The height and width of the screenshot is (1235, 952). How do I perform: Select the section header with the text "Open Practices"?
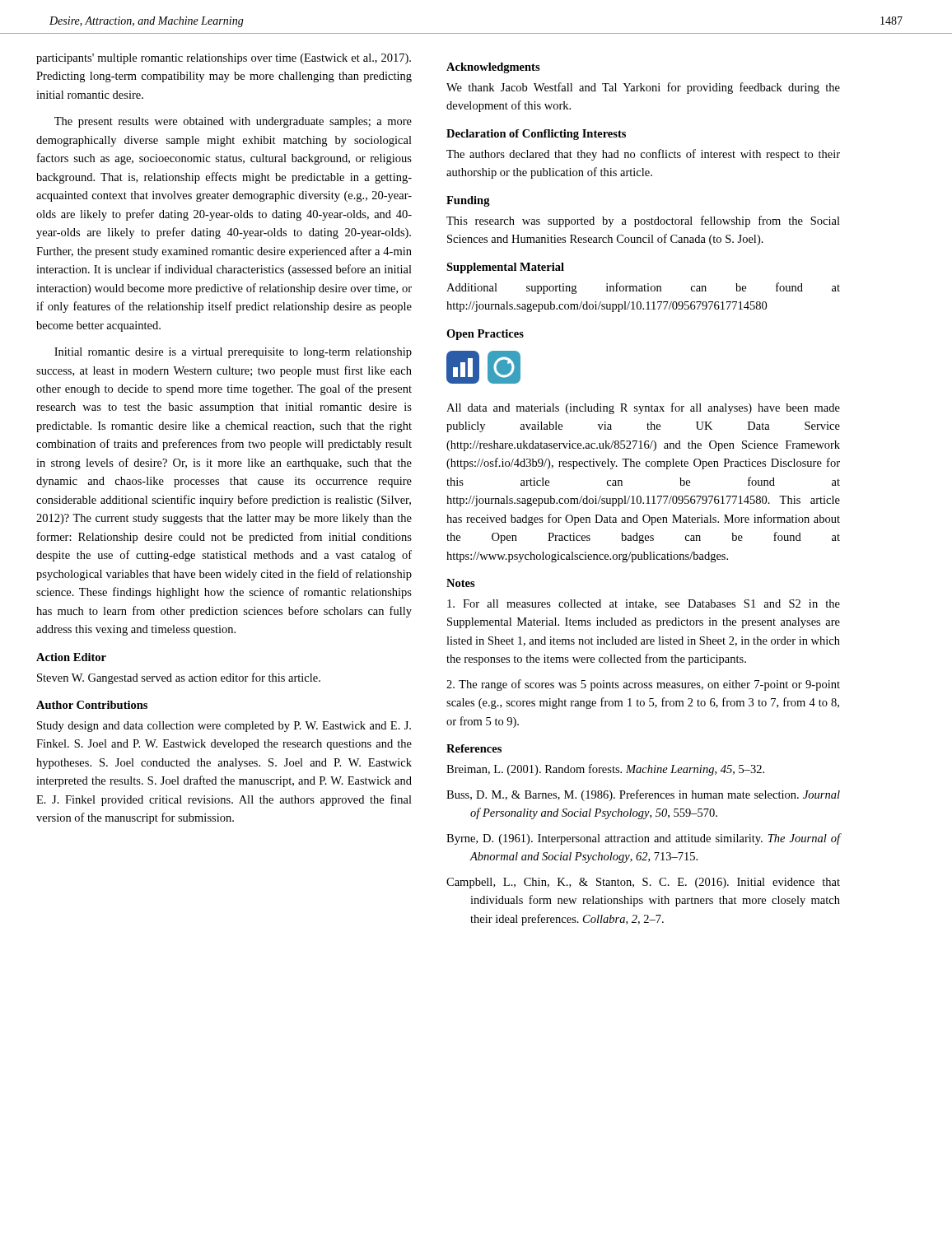point(485,333)
